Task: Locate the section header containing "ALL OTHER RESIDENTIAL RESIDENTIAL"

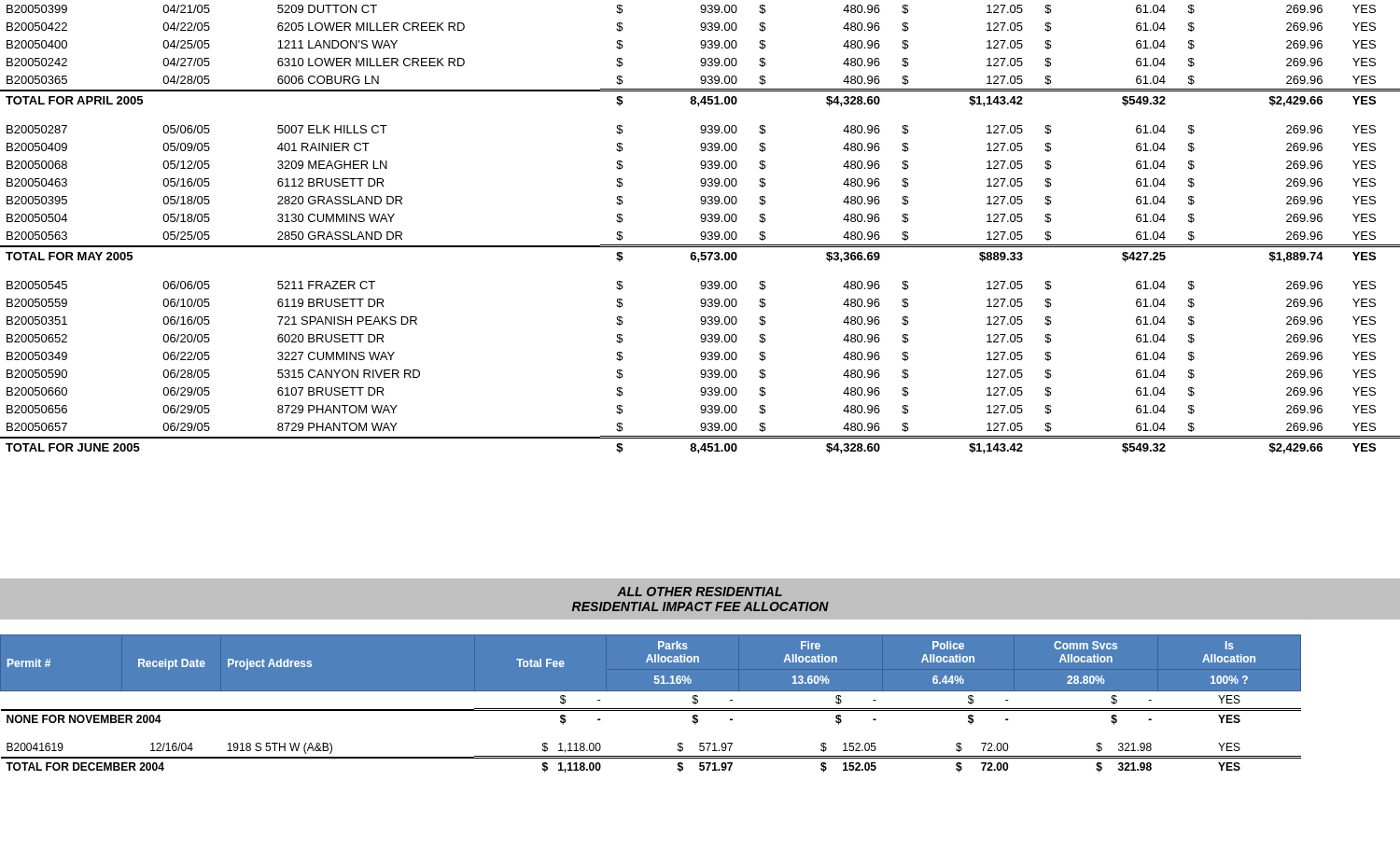Action: [x=700, y=599]
